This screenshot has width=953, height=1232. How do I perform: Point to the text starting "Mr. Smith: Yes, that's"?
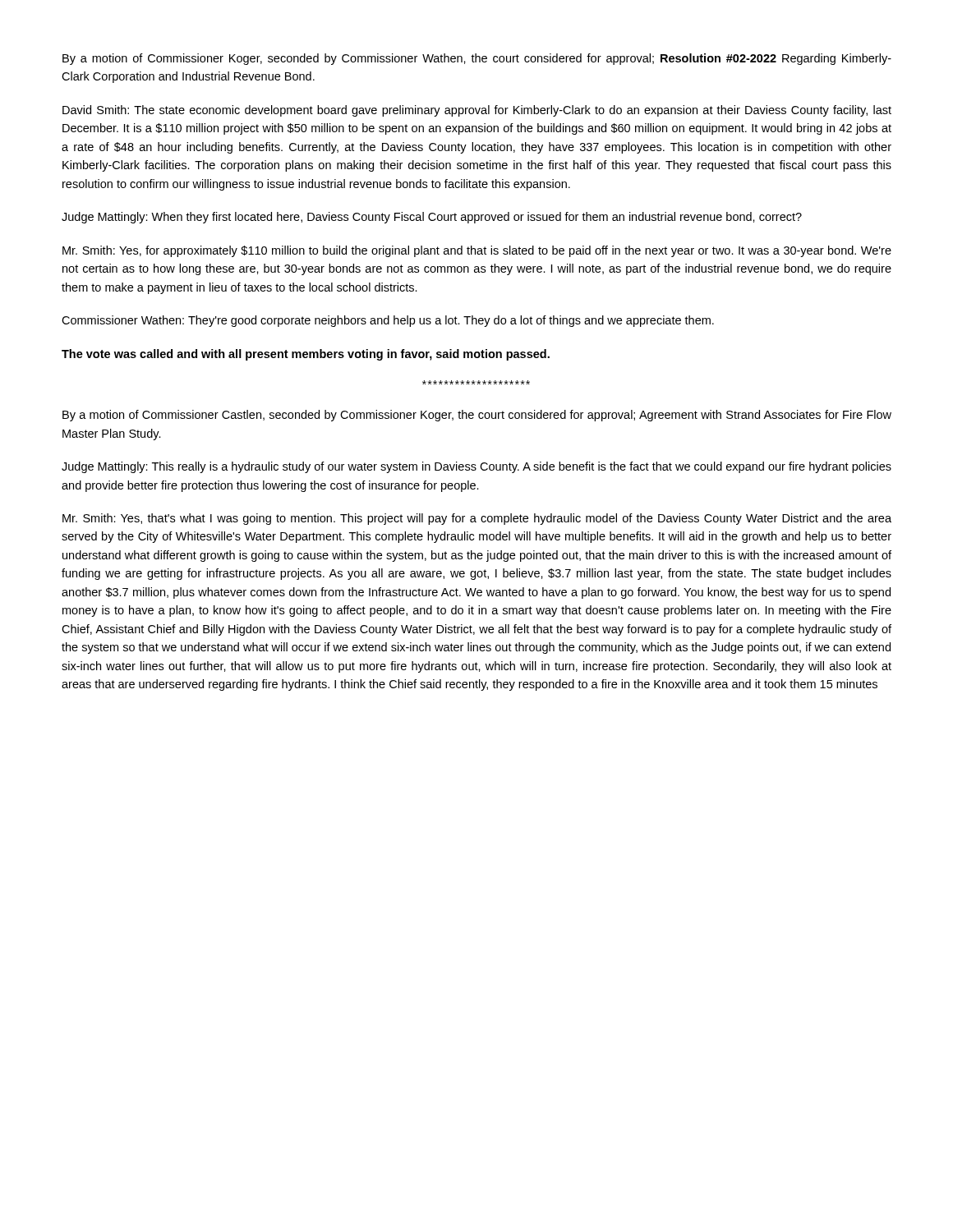pos(476,601)
